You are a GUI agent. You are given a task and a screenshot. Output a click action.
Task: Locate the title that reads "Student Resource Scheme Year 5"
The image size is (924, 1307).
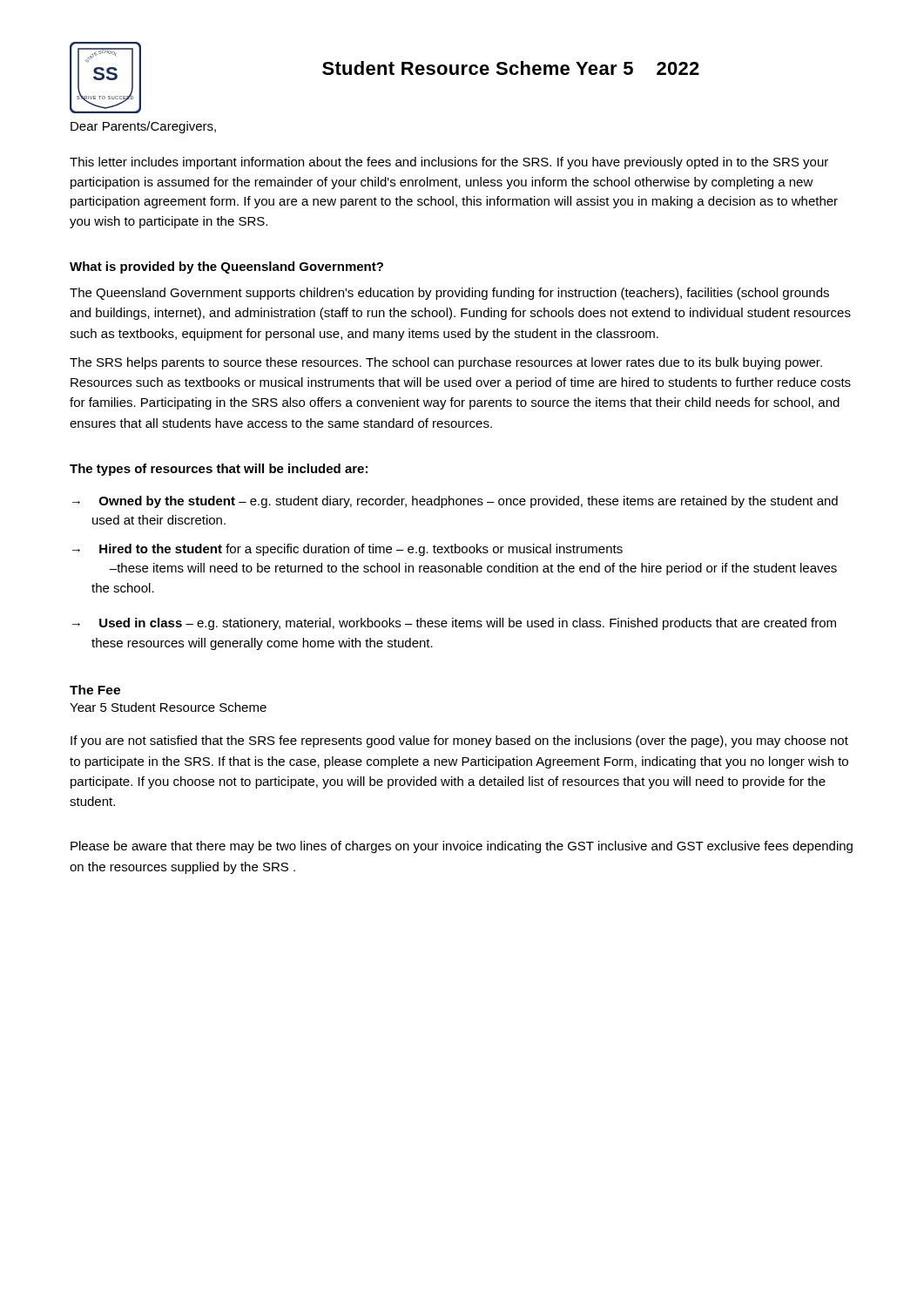pyautogui.click(x=511, y=69)
